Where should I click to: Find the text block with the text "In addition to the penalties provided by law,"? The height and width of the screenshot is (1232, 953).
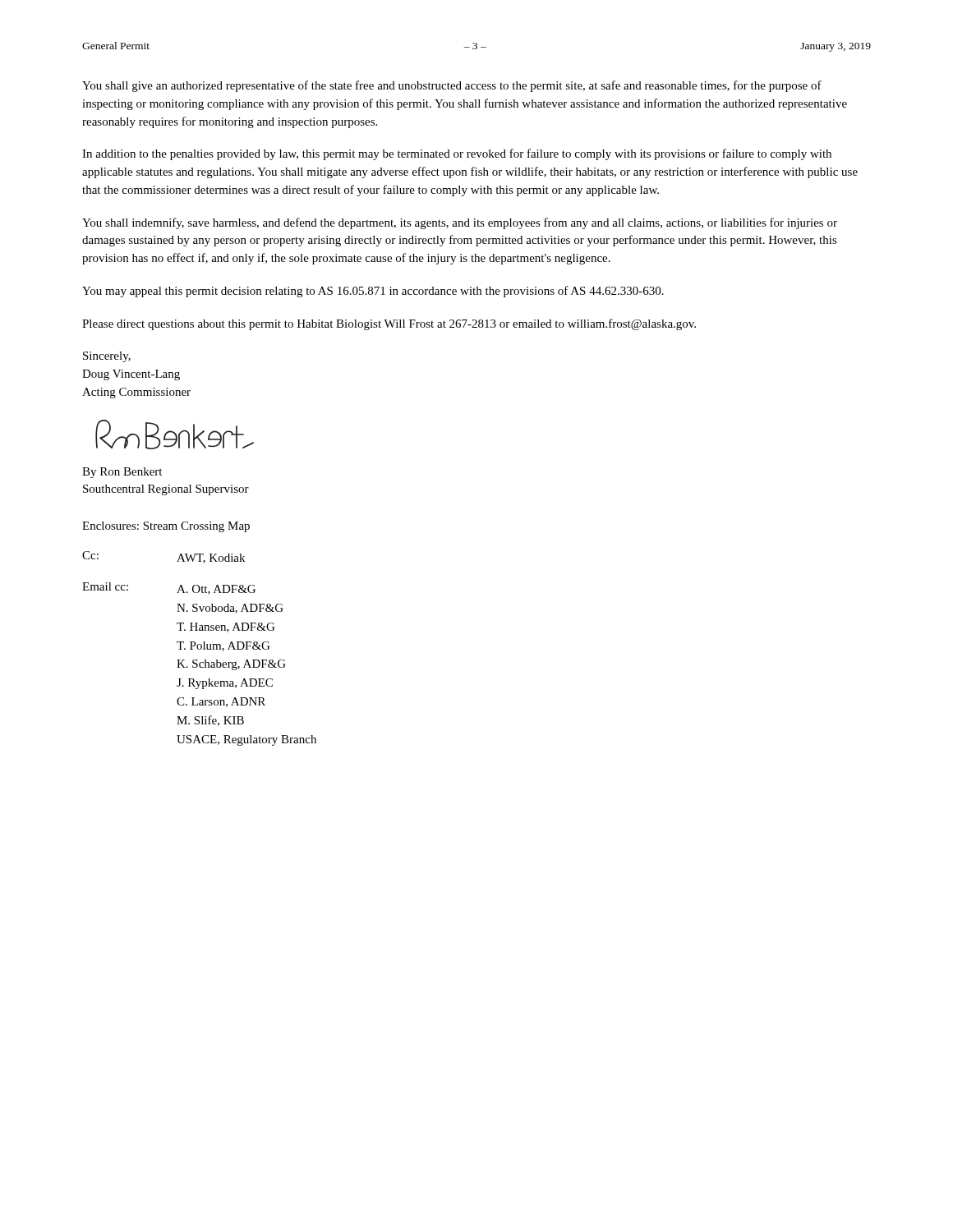click(470, 172)
